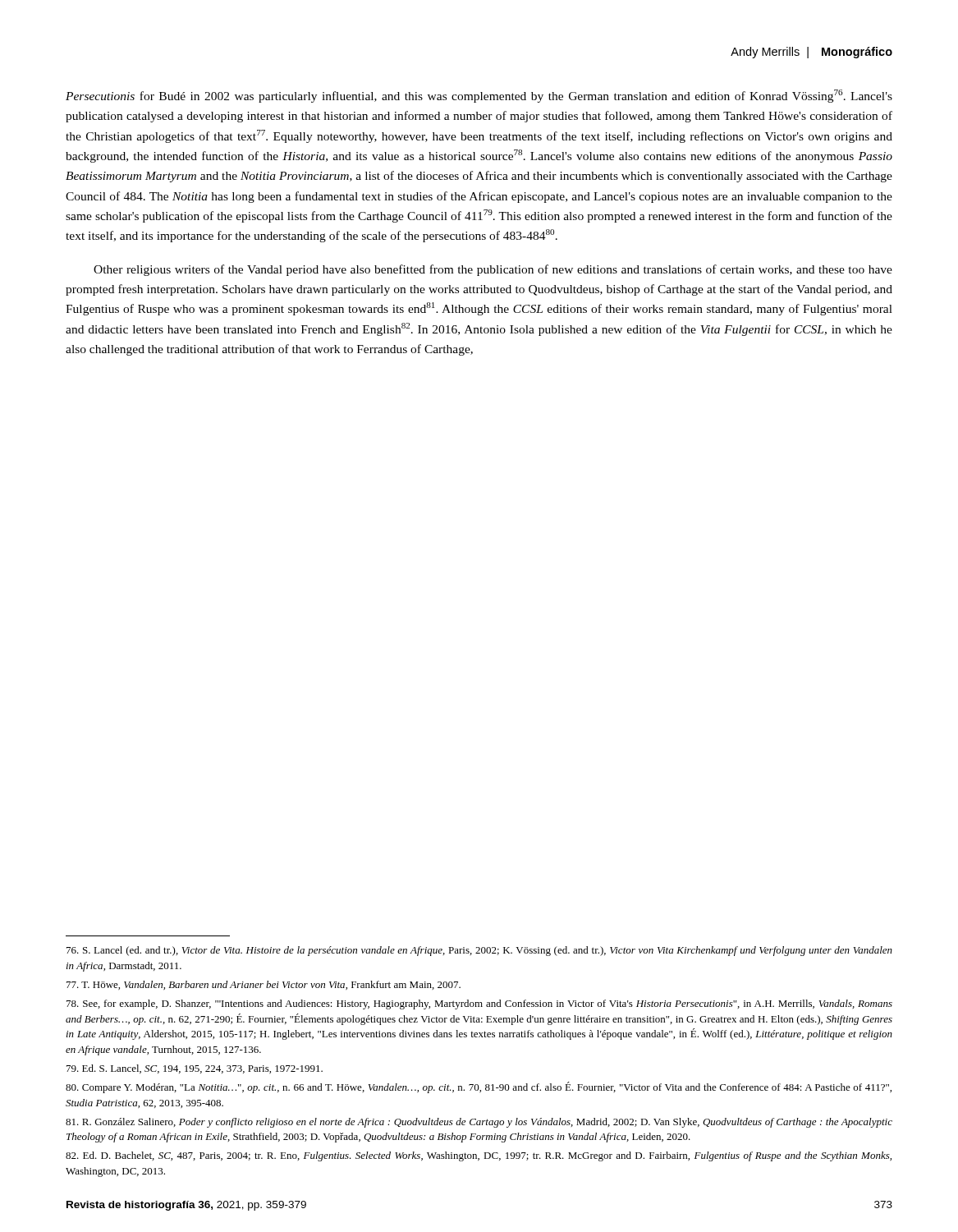Where is the passage that starts "Ed. D. Bachelet, SC,"?
Image resolution: width=958 pixels, height=1232 pixels.
tap(479, 1163)
